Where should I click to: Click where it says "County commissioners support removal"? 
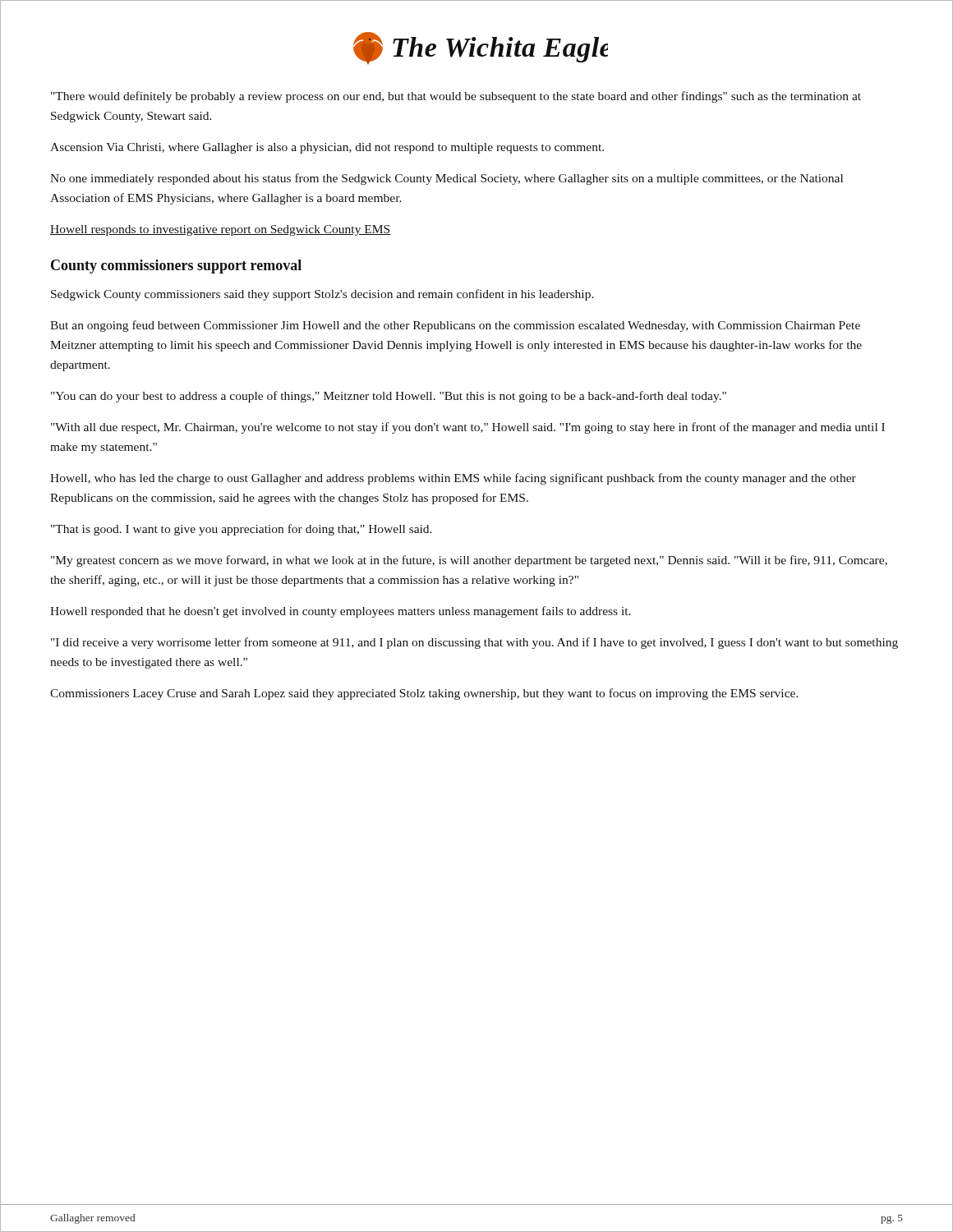point(176,265)
